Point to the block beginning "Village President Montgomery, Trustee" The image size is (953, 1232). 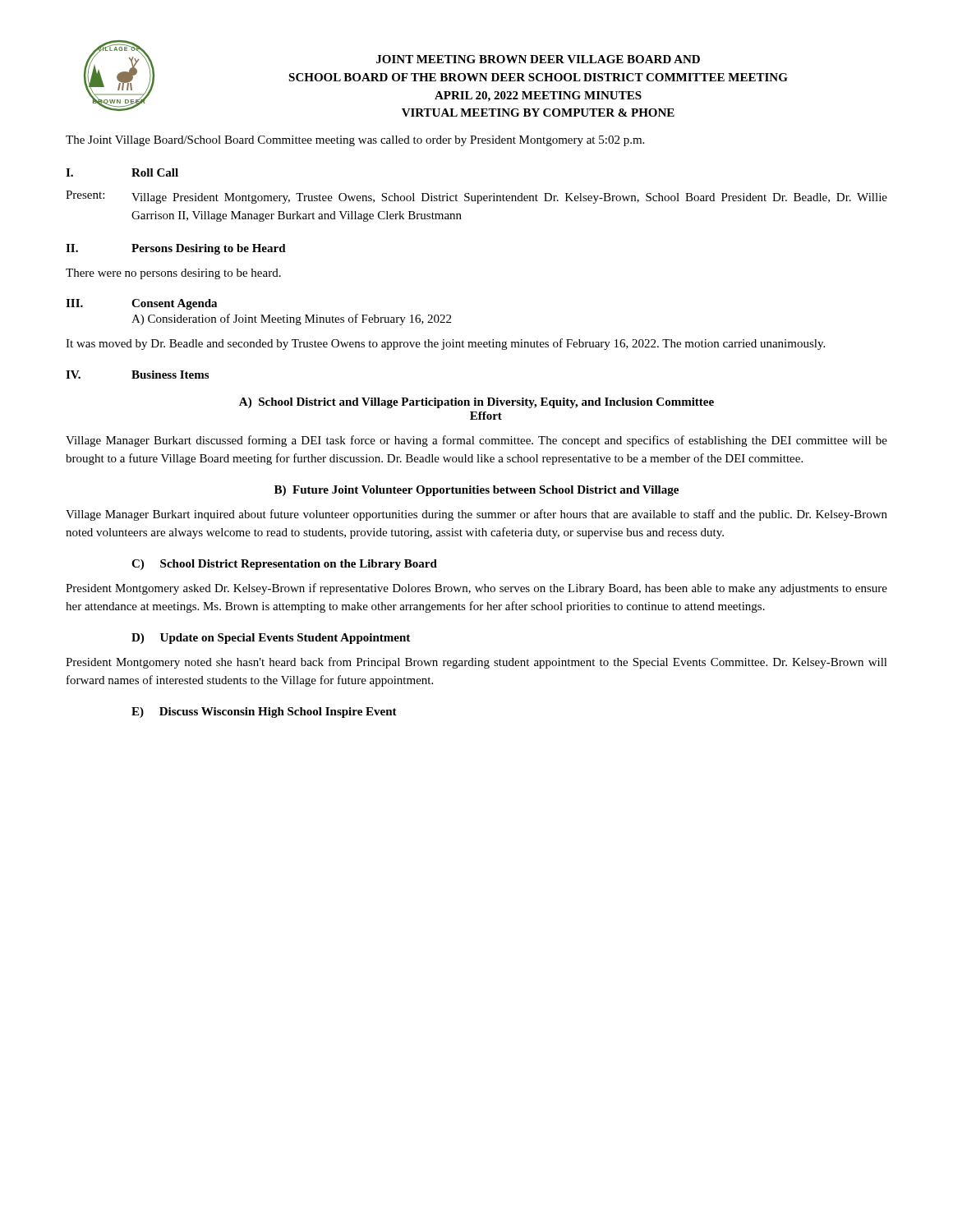click(x=509, y=206)
